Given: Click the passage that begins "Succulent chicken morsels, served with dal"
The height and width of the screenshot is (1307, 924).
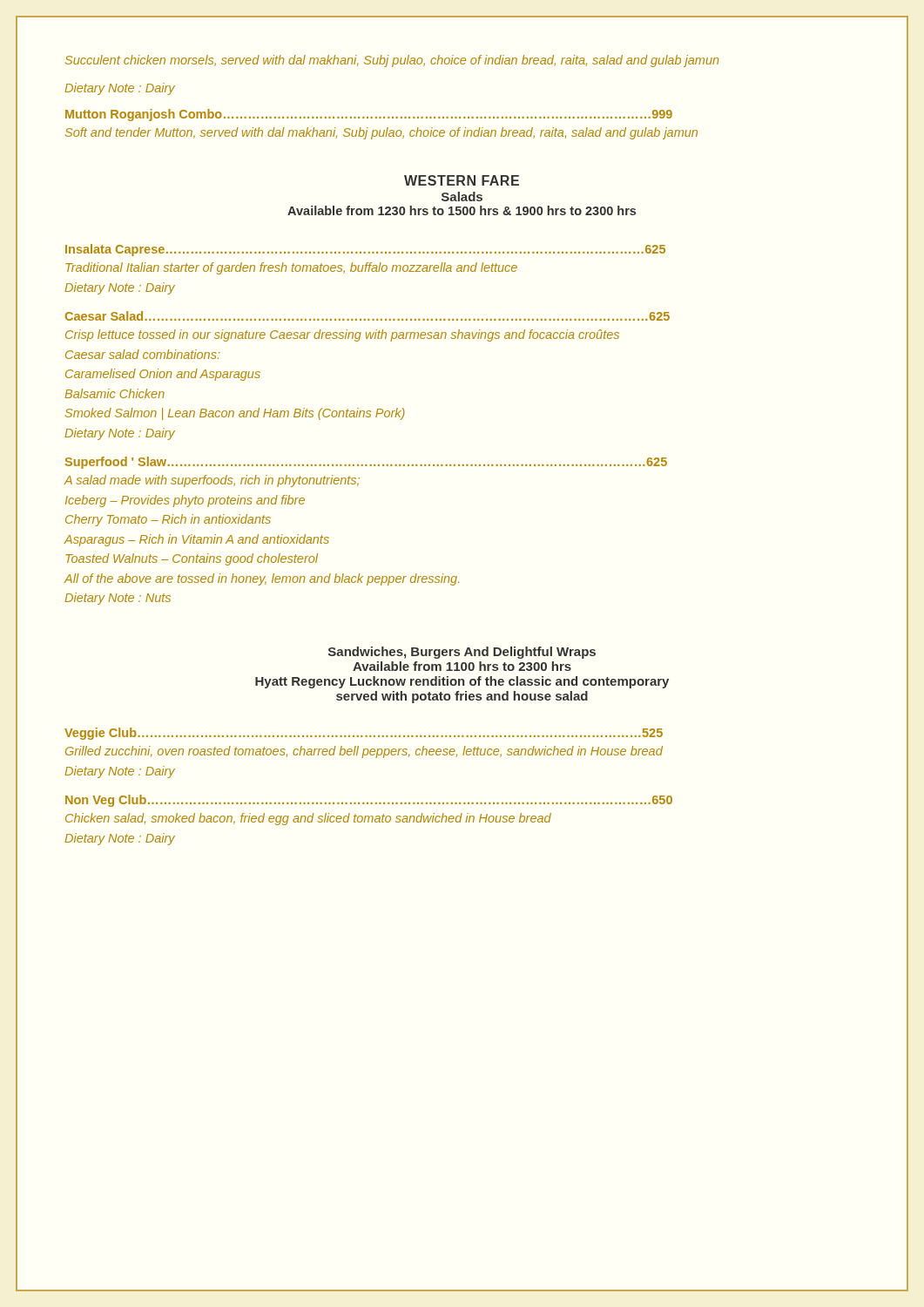Looking at the screenshot, I should (392, 60).
